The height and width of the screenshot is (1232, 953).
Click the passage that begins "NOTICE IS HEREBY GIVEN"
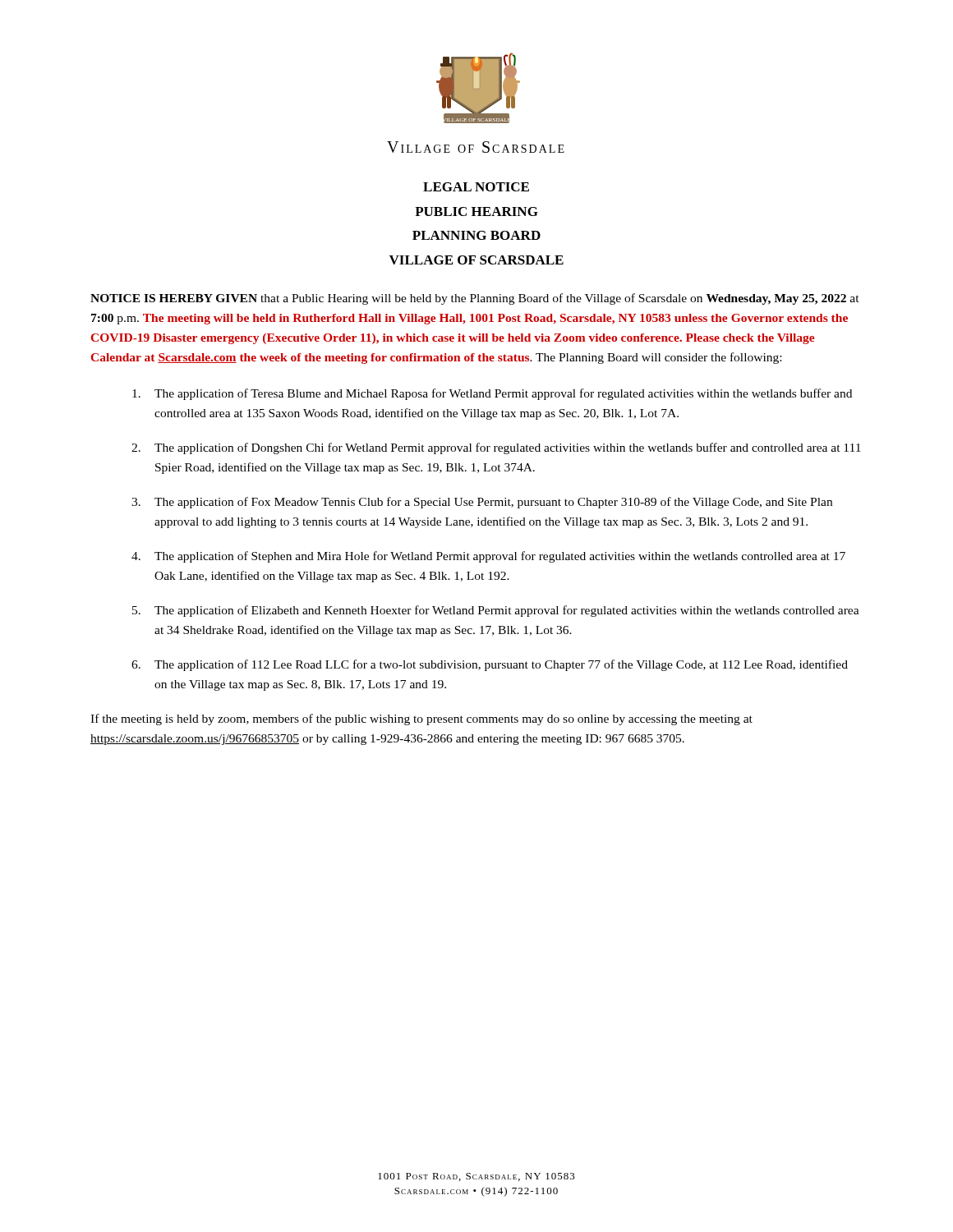tap(475, 327)
